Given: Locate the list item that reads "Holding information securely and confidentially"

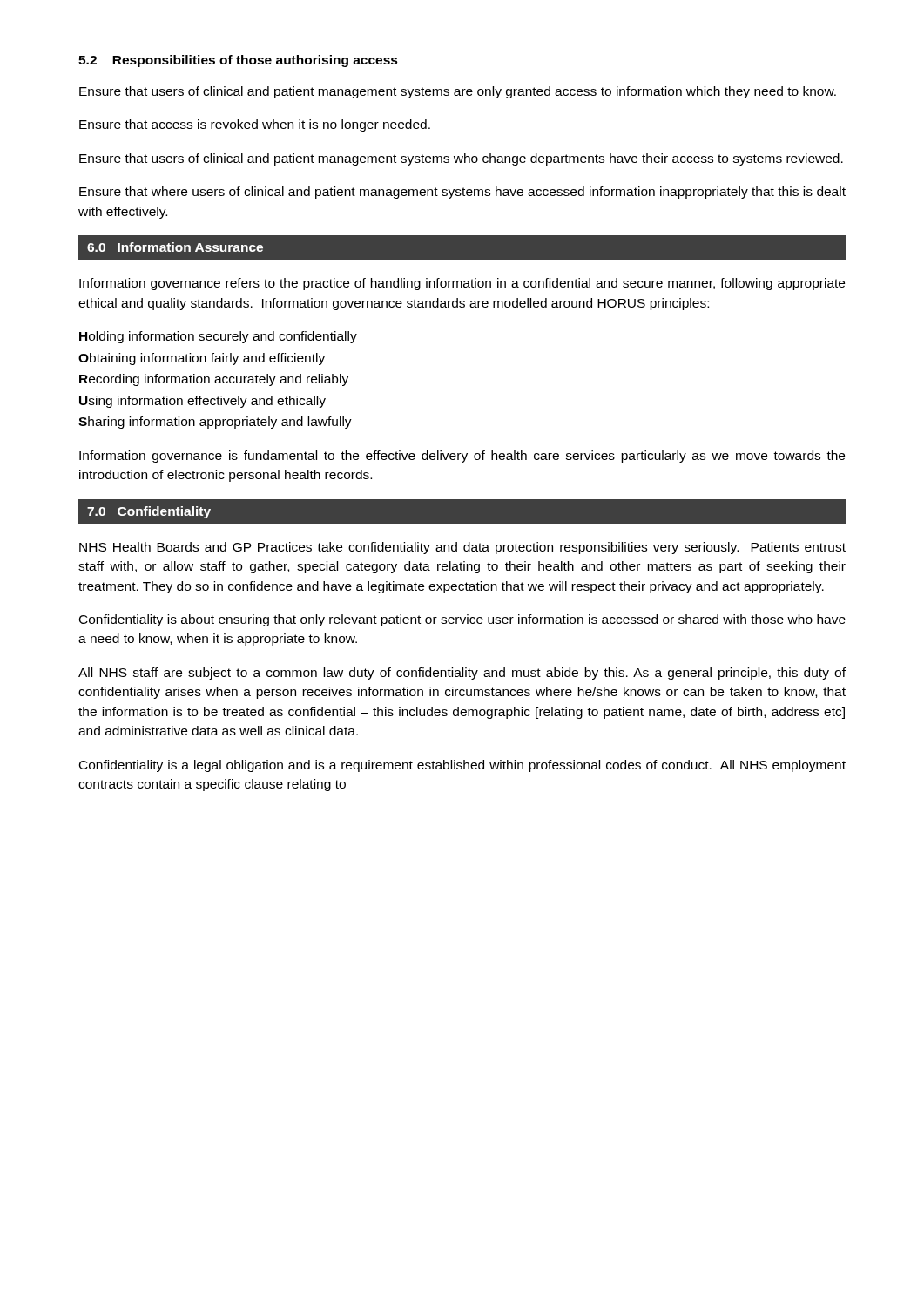Looking at the screenshot, I should 218,336.
